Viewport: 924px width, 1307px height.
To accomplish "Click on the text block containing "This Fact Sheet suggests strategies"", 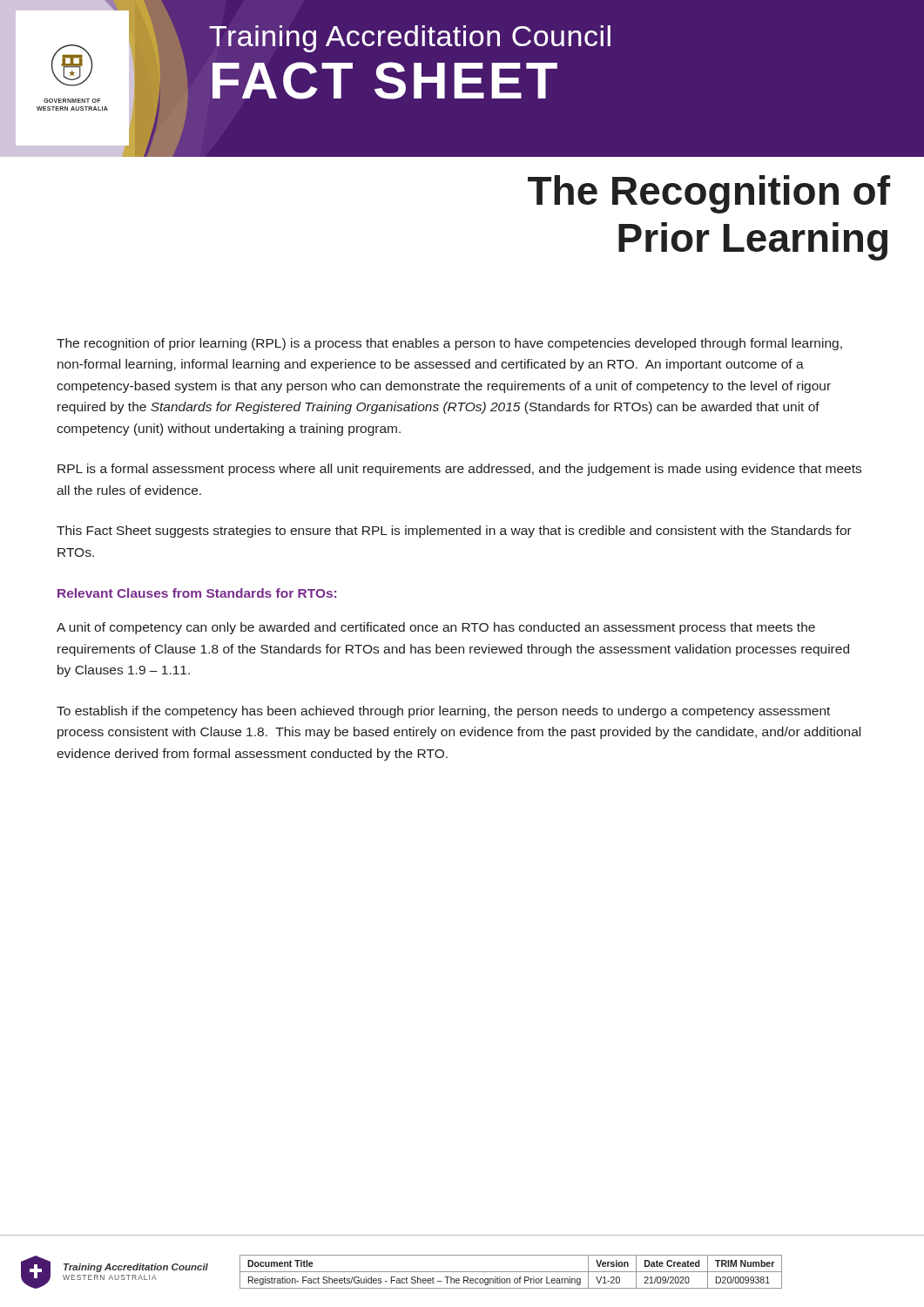I will tap(454, 541).
